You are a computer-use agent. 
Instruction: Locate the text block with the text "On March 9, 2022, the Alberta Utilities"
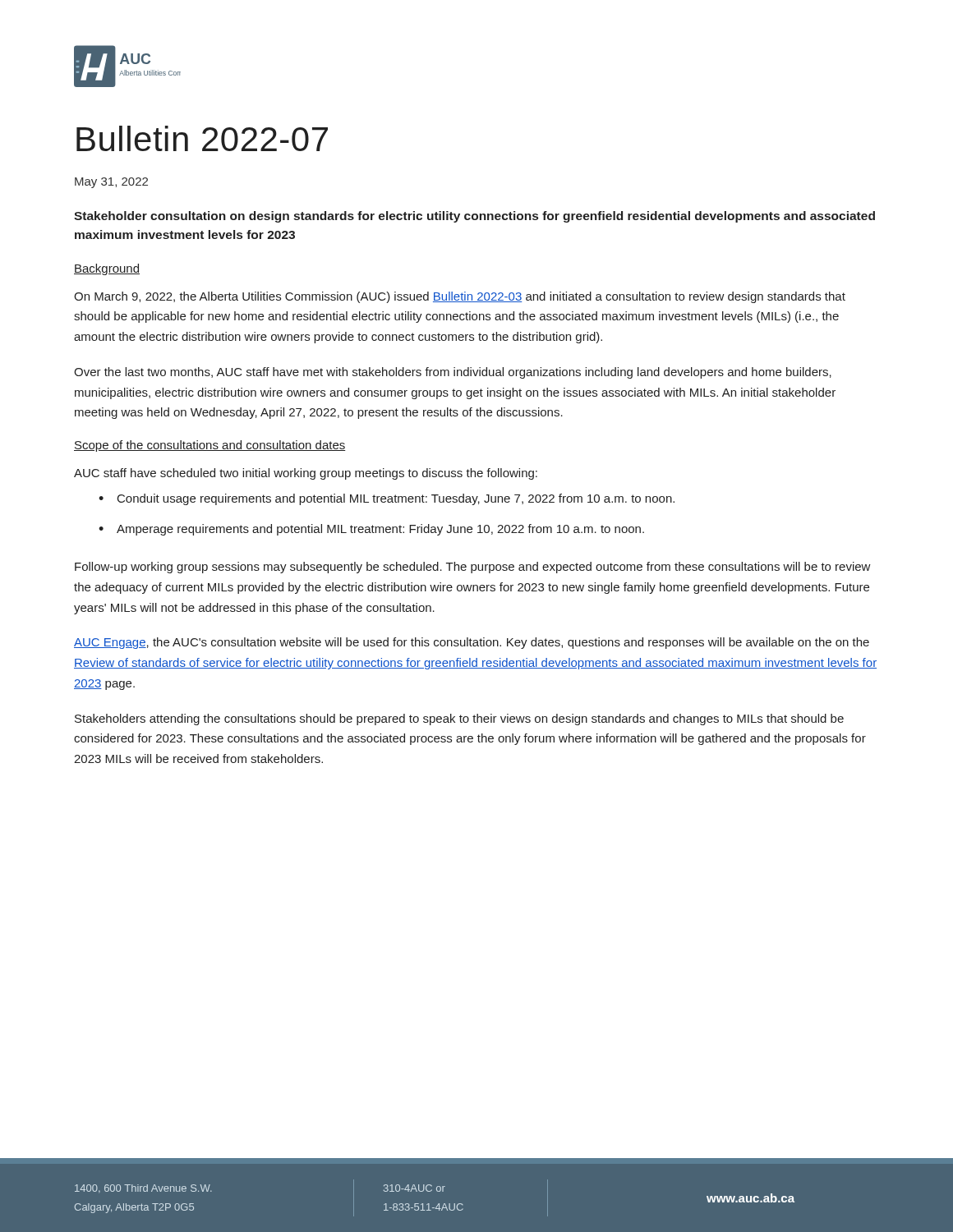tap(460, 316)
